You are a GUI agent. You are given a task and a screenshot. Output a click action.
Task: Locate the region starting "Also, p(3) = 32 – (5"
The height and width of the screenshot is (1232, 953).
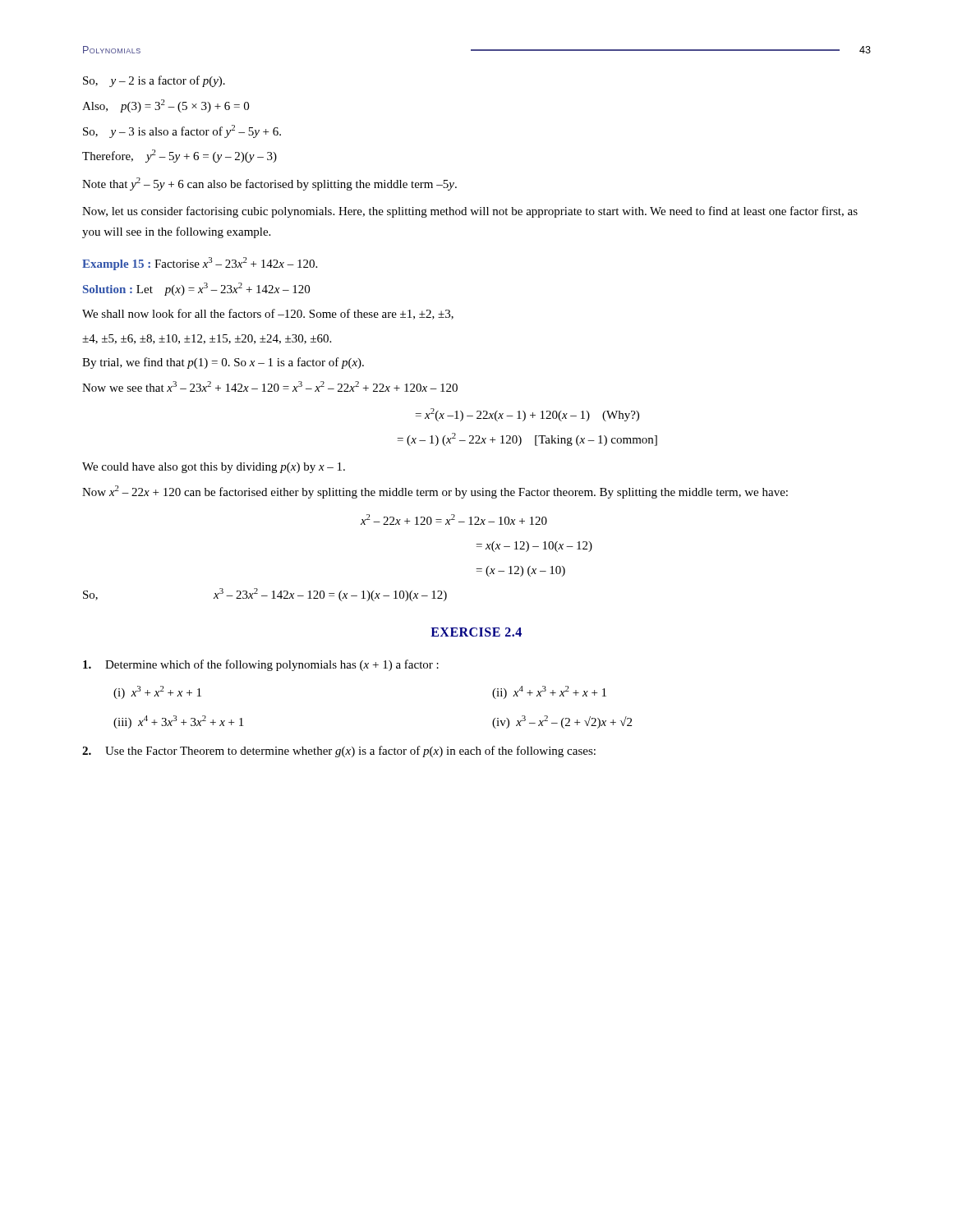pos(166,105)
